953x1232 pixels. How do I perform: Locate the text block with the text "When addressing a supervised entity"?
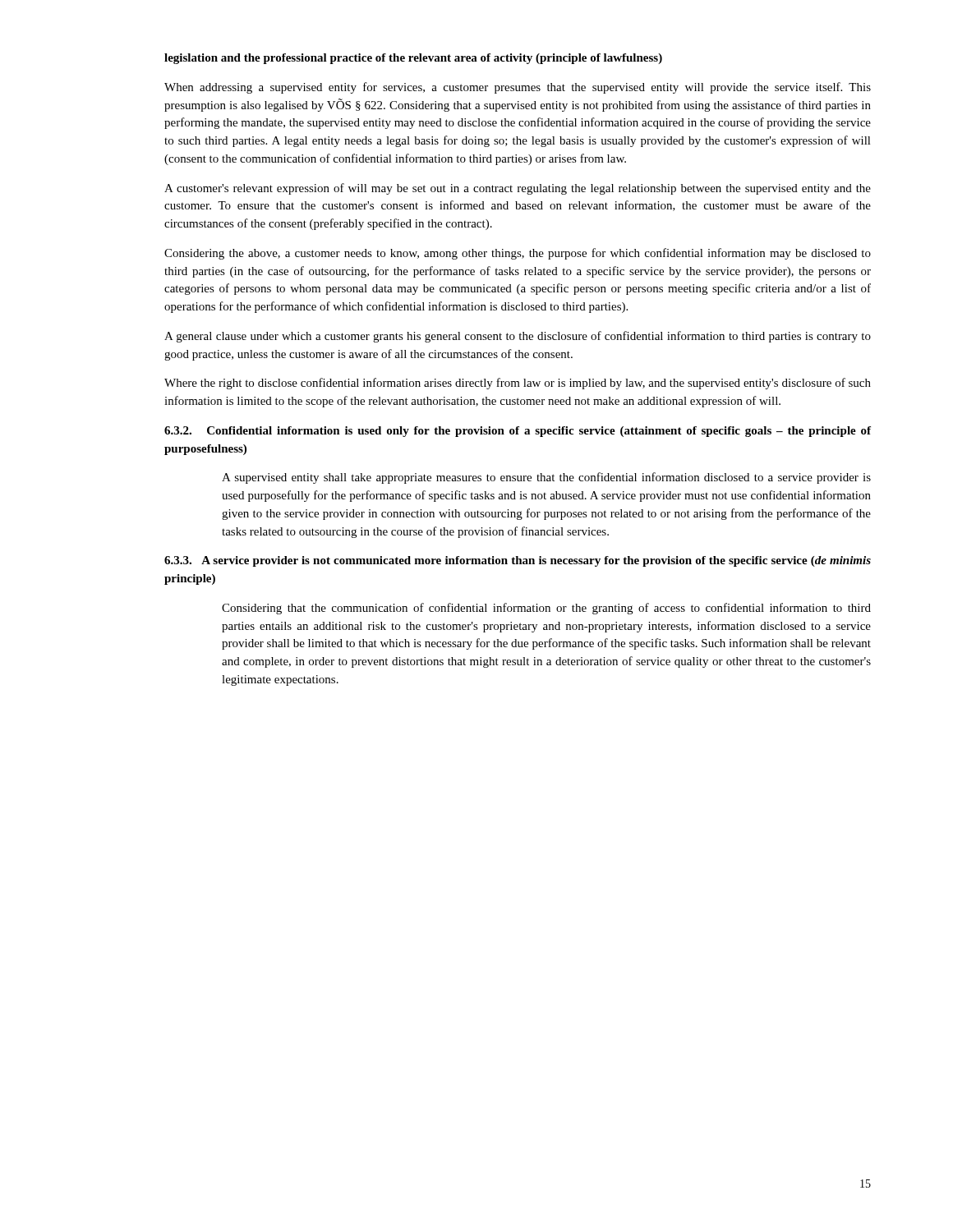[518, 123]
